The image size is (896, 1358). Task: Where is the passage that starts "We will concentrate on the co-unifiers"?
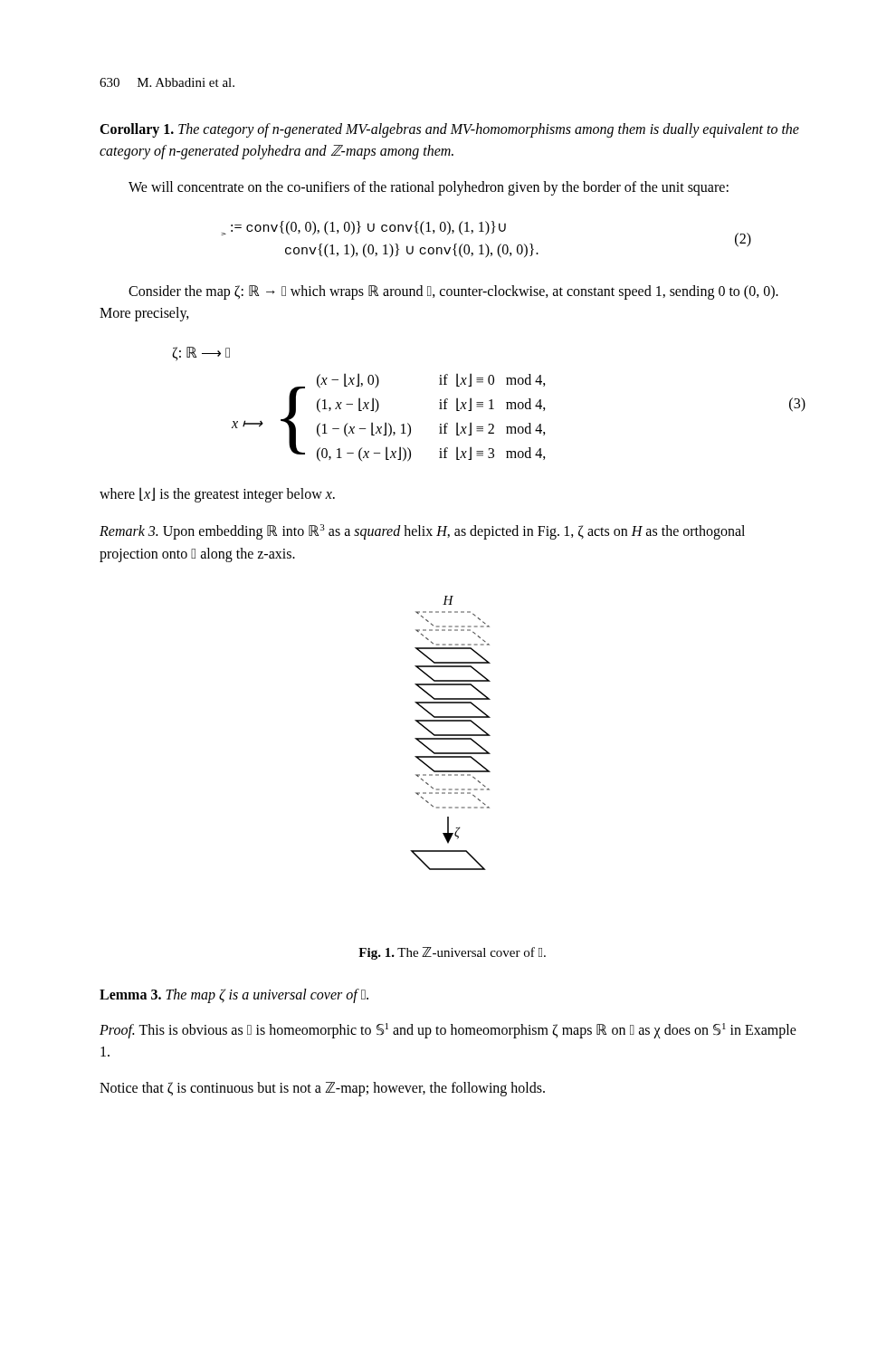tap(429, 187)
